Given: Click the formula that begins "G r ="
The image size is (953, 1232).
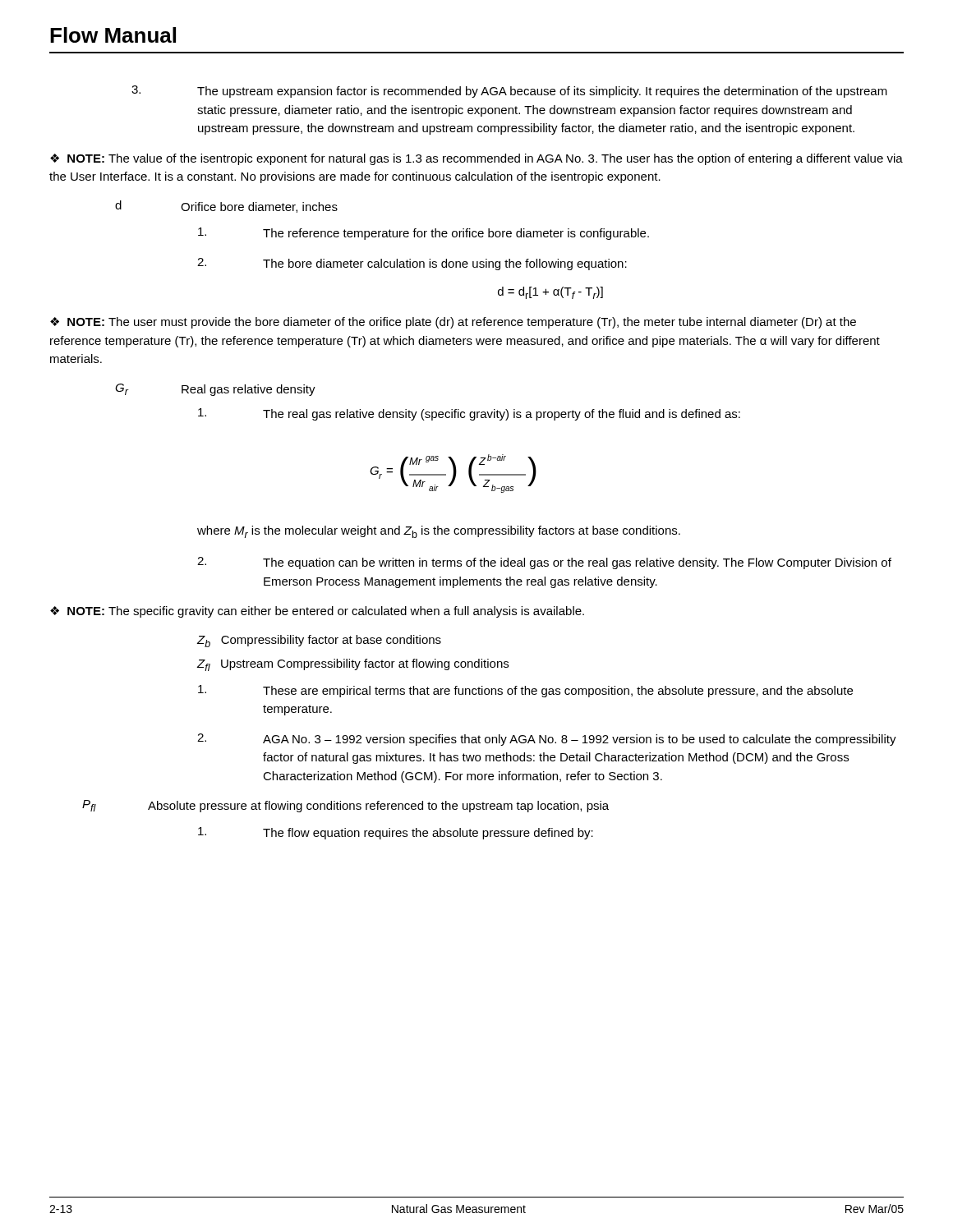Looking at the screenshot, I should click(476, 471).
